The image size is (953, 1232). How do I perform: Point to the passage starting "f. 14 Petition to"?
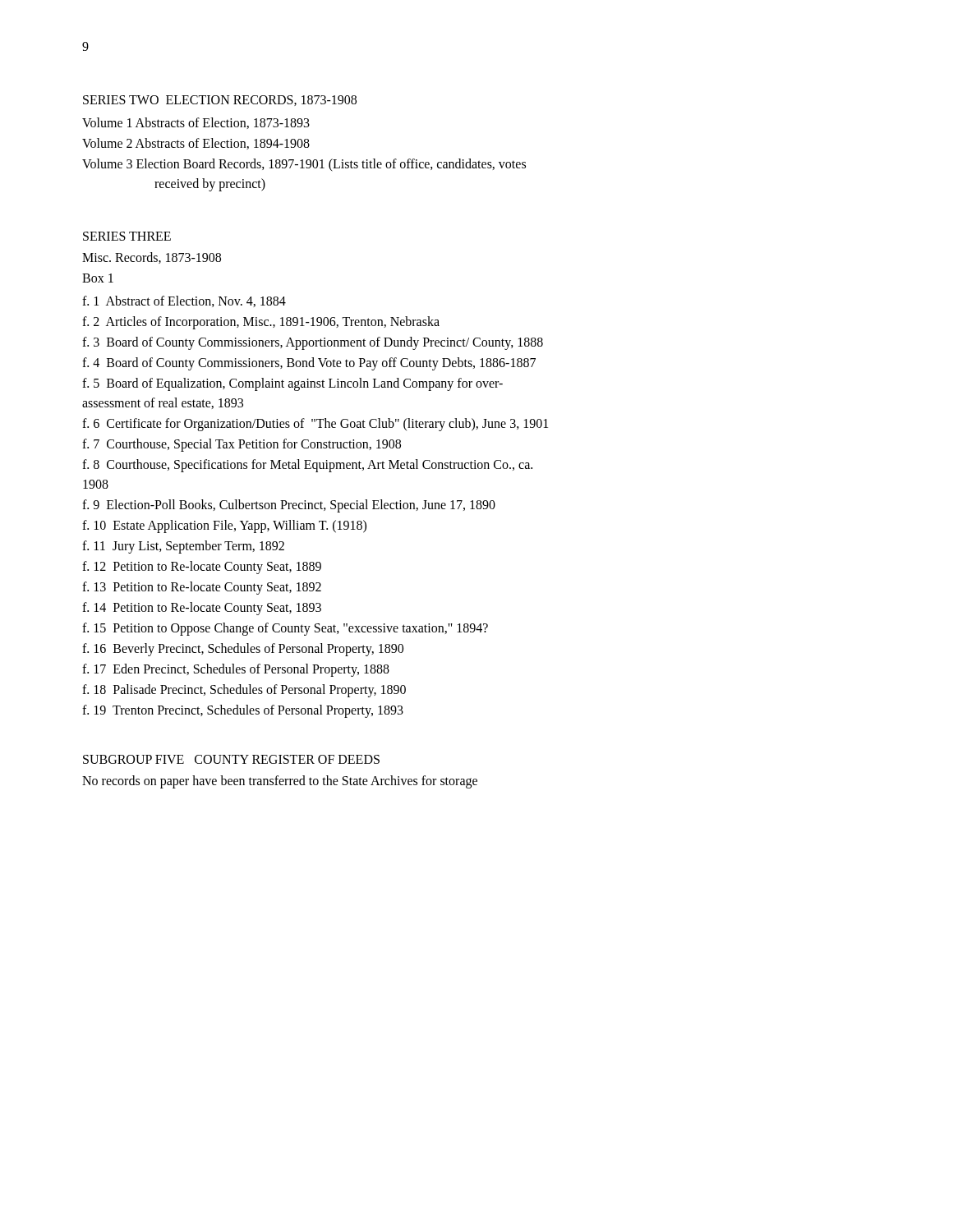point(202,607)
